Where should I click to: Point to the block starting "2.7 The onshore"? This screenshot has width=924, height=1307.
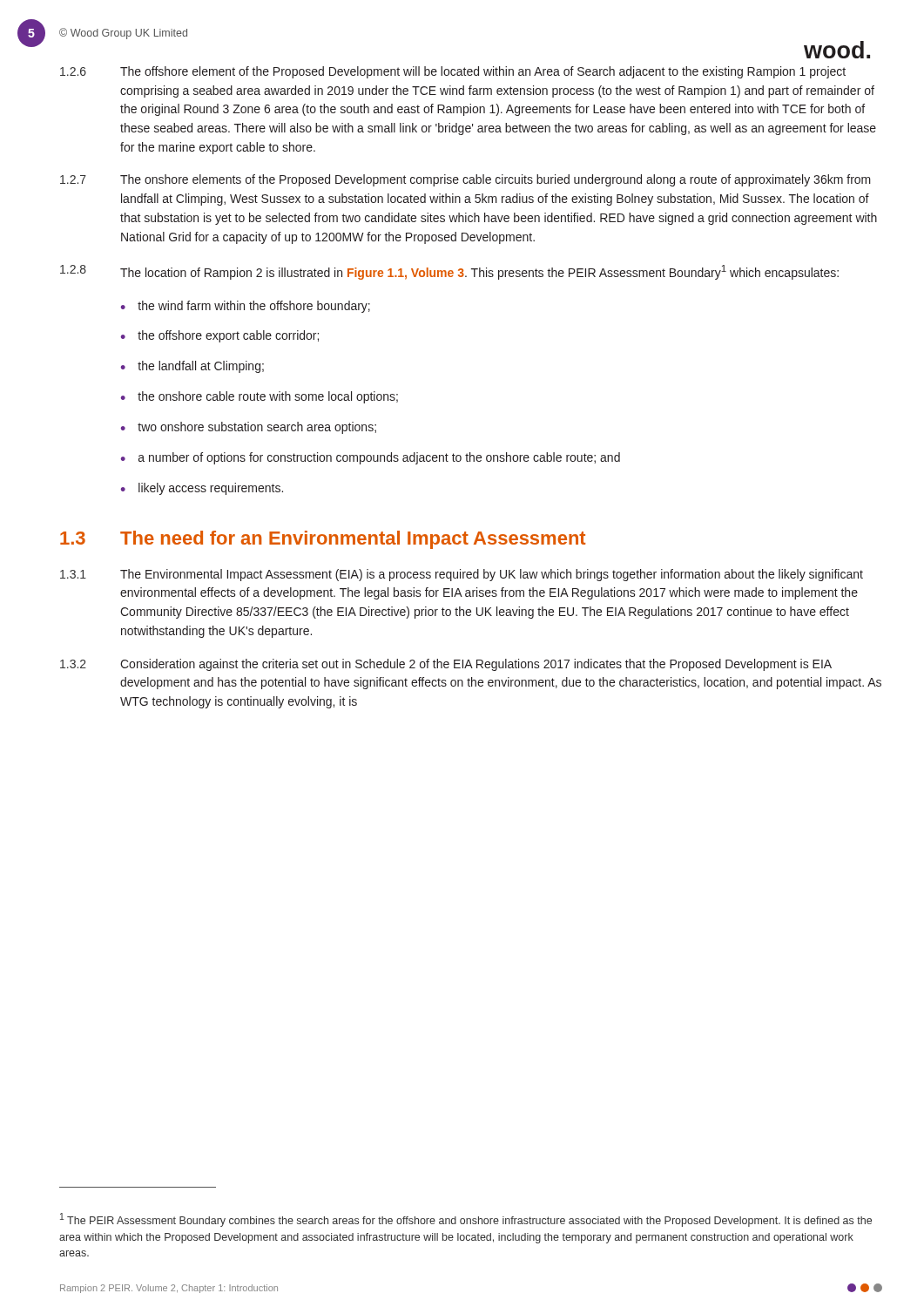point(471,209)
